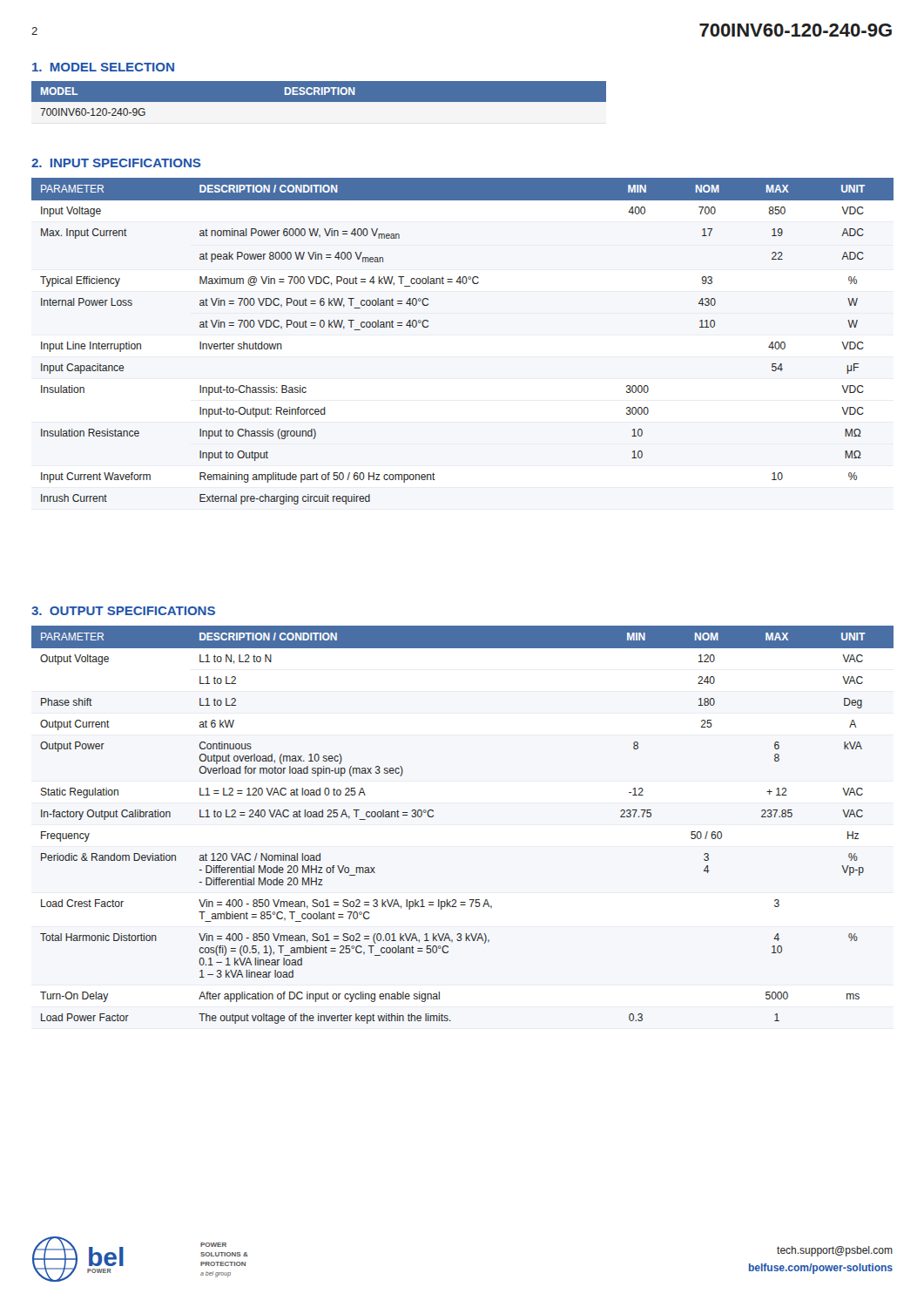Click where it says "2. INPUT SPECIFICATIONS"

116,163
